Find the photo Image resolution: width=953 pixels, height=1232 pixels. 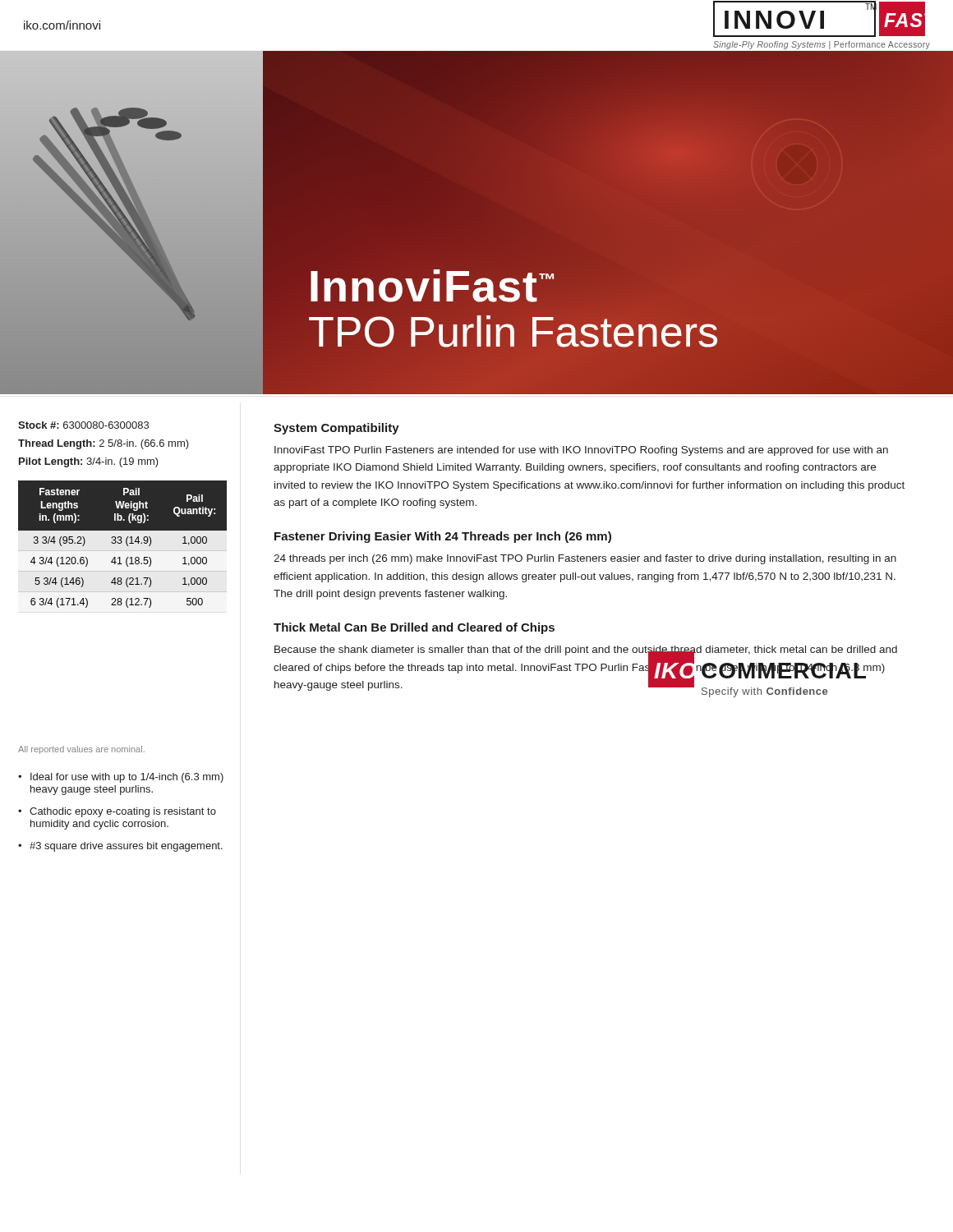coord(131,222)
